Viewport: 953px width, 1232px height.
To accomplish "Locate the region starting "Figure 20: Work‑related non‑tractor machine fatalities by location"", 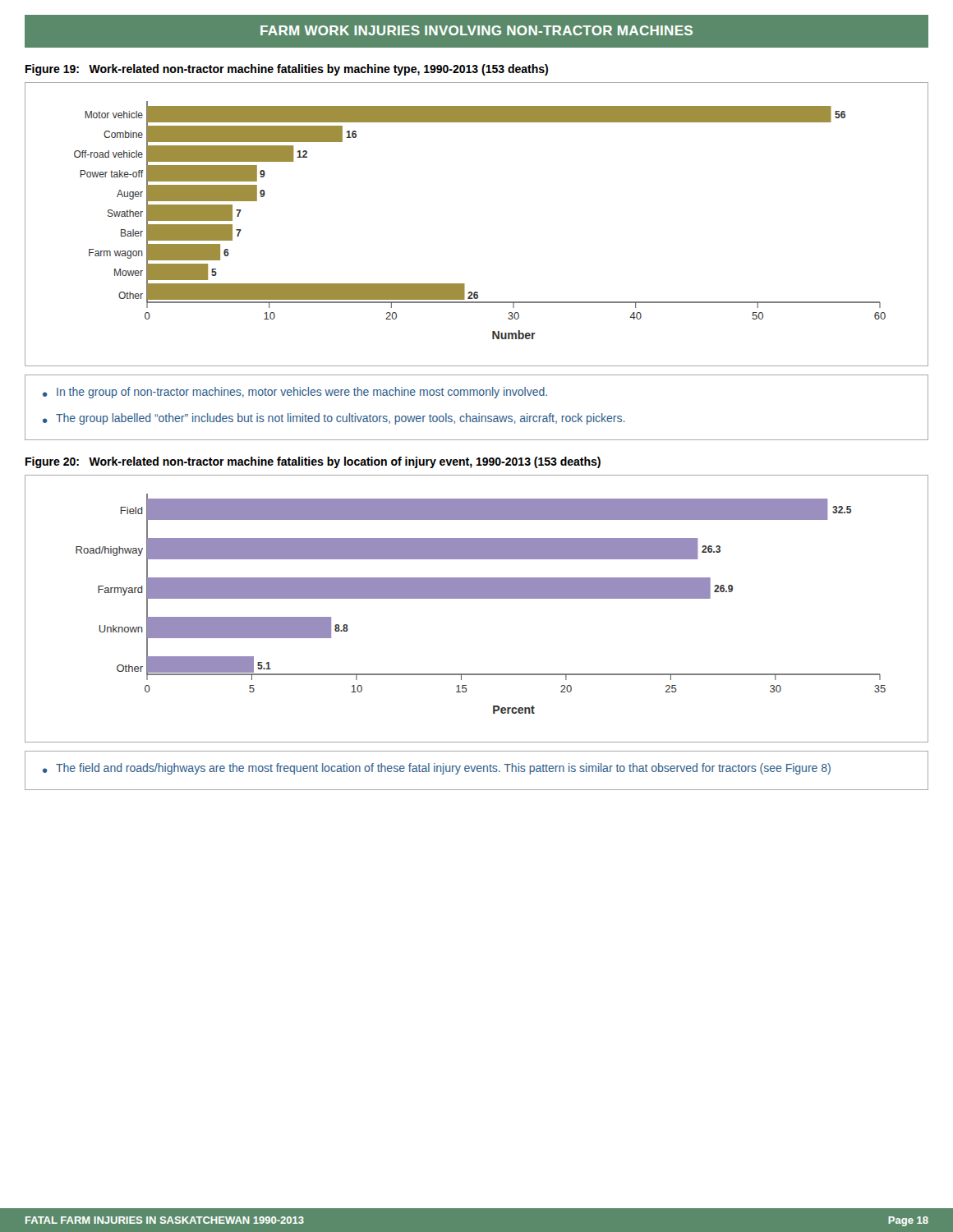I will click(x=313, y=462).
